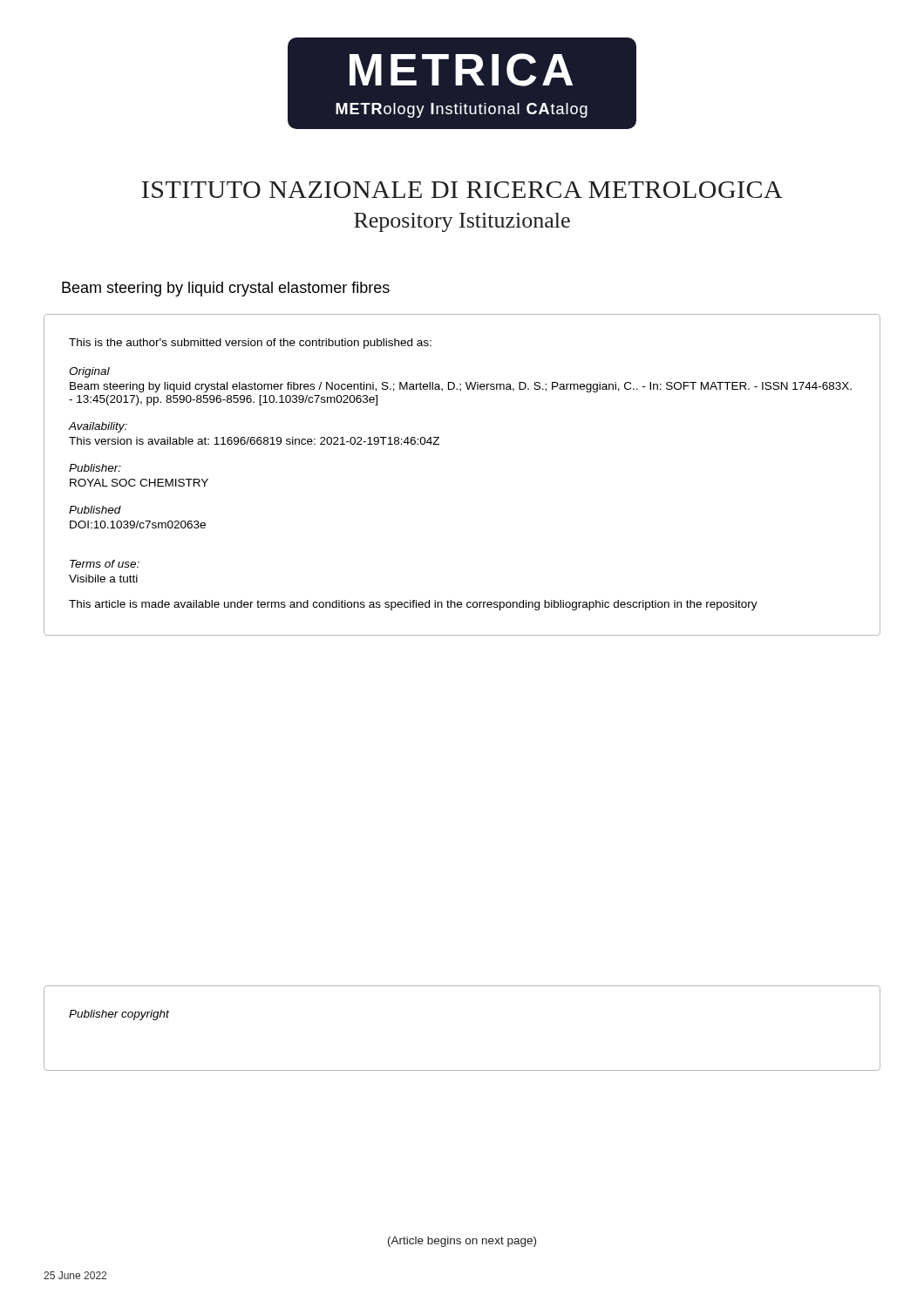
Task: Click on the section header with the text "Beam steering by liquid crystal elastomer fibres"
Action: click(x=225, y=288)
